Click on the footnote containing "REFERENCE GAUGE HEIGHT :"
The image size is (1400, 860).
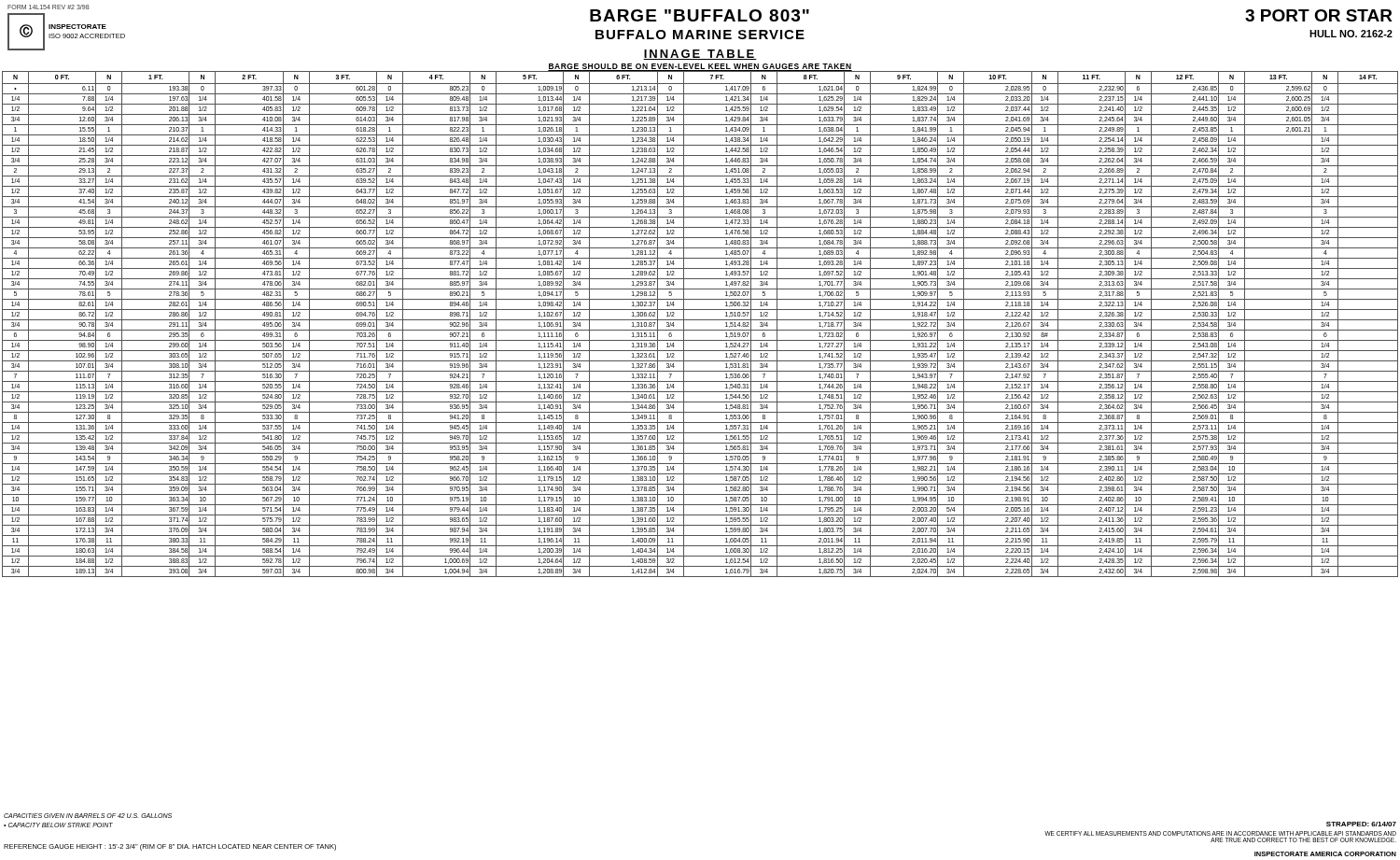[x=170, y=846]
